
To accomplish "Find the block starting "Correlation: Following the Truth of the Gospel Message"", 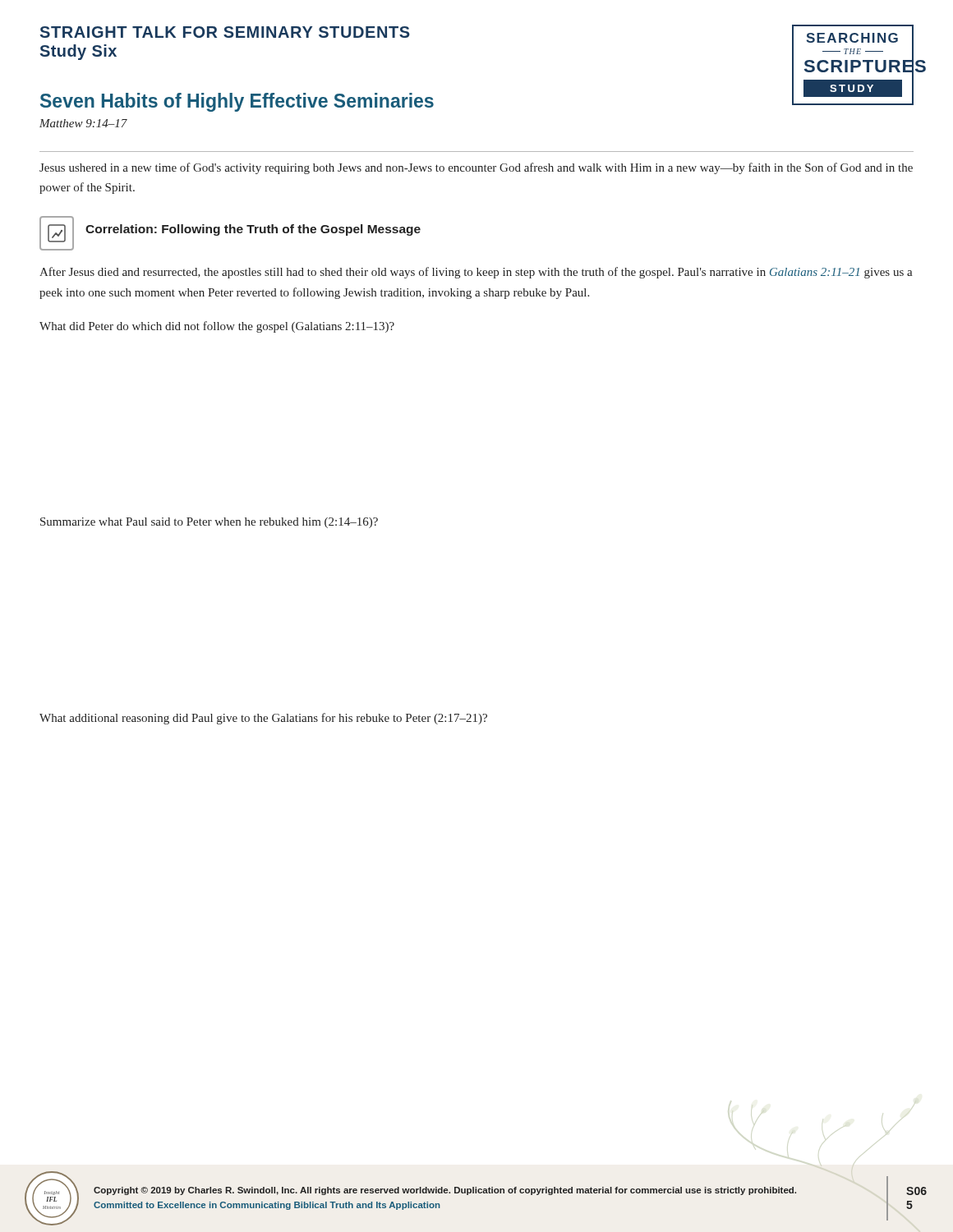I will (x=253, y=229).
